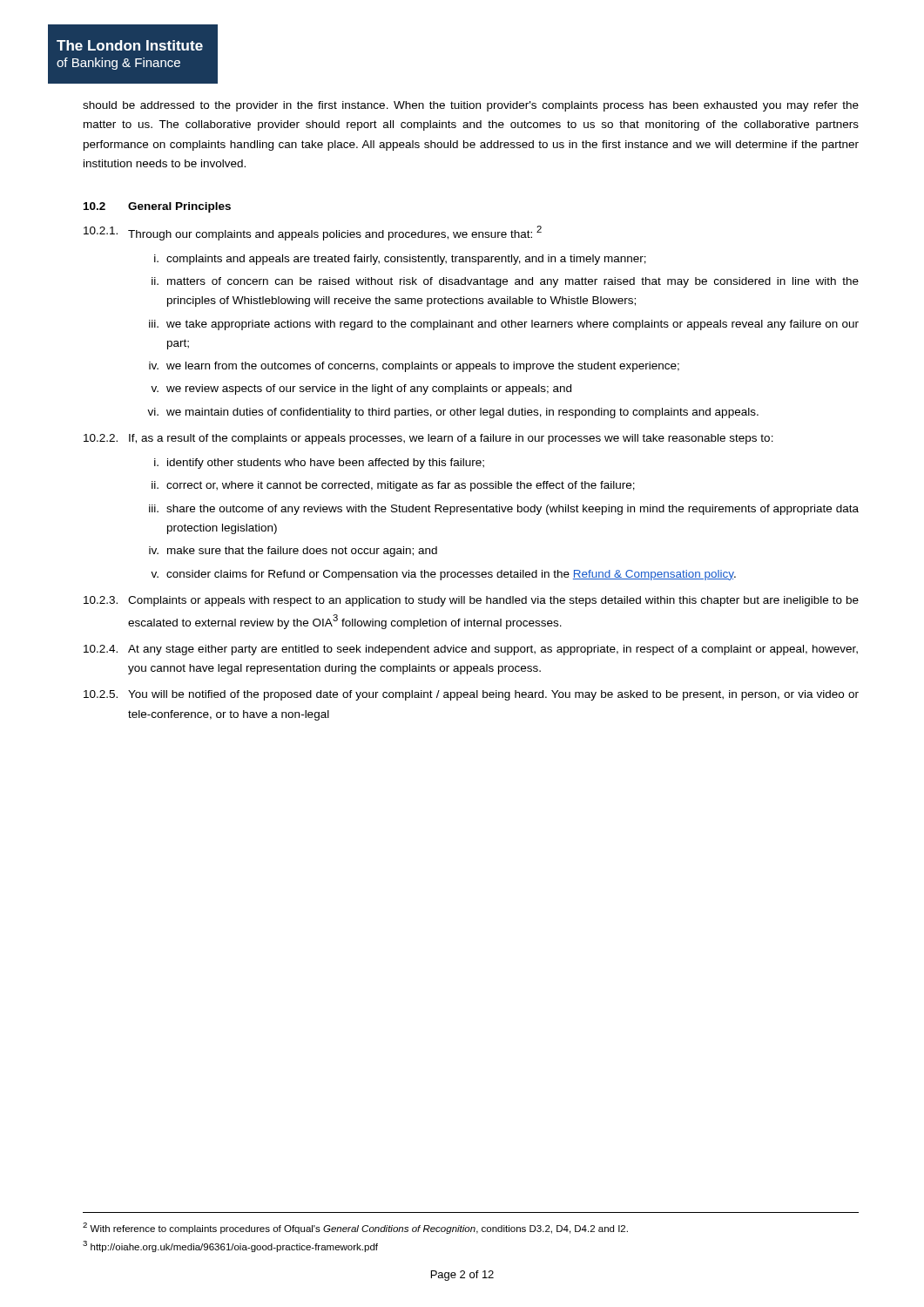Viewport: 924px width, 1307px height.
Task: Select the text block starting "10.2 General Principles"
Action: (157, 206)
